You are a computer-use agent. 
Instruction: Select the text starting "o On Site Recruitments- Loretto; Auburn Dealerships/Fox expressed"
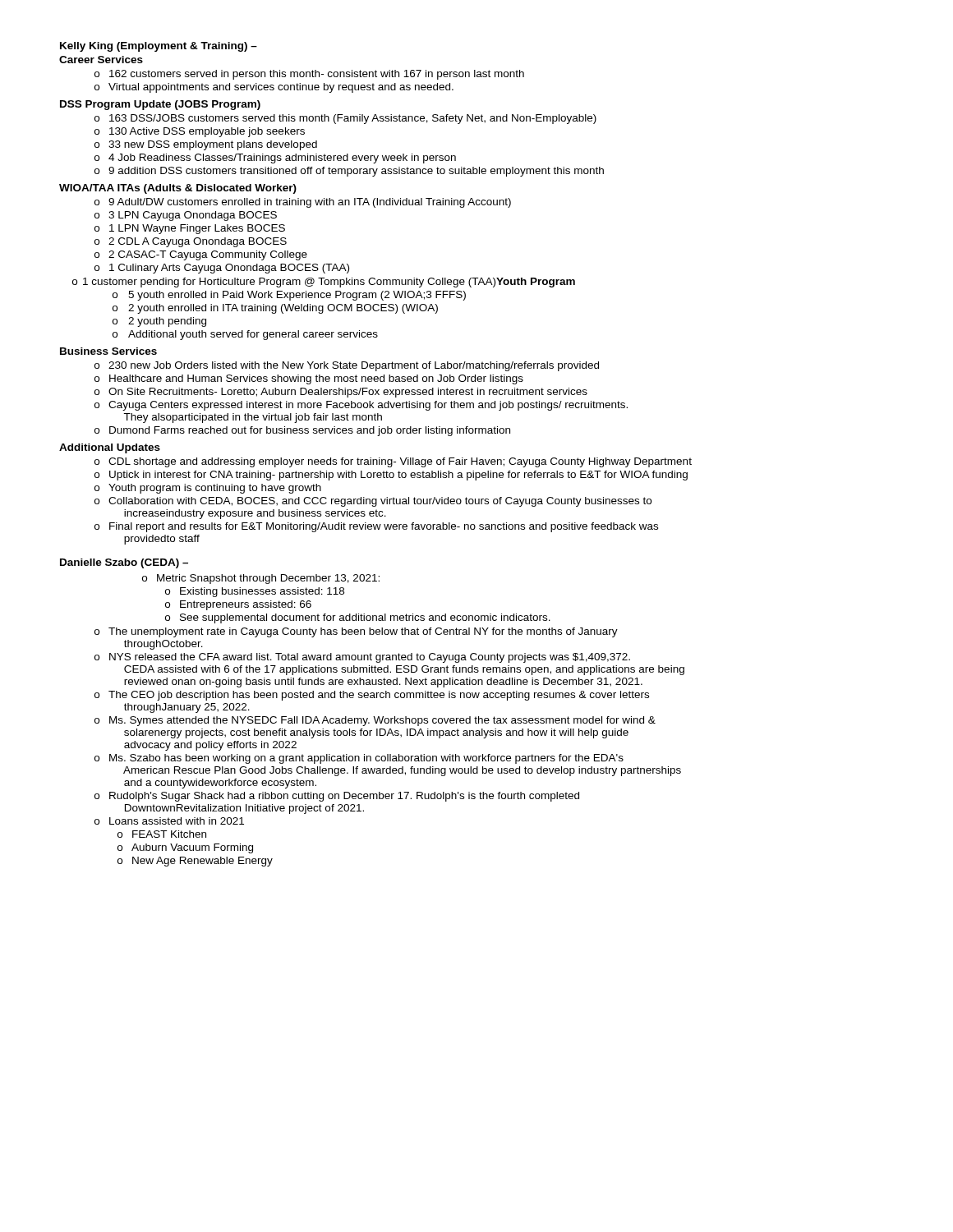click(490, 391)
